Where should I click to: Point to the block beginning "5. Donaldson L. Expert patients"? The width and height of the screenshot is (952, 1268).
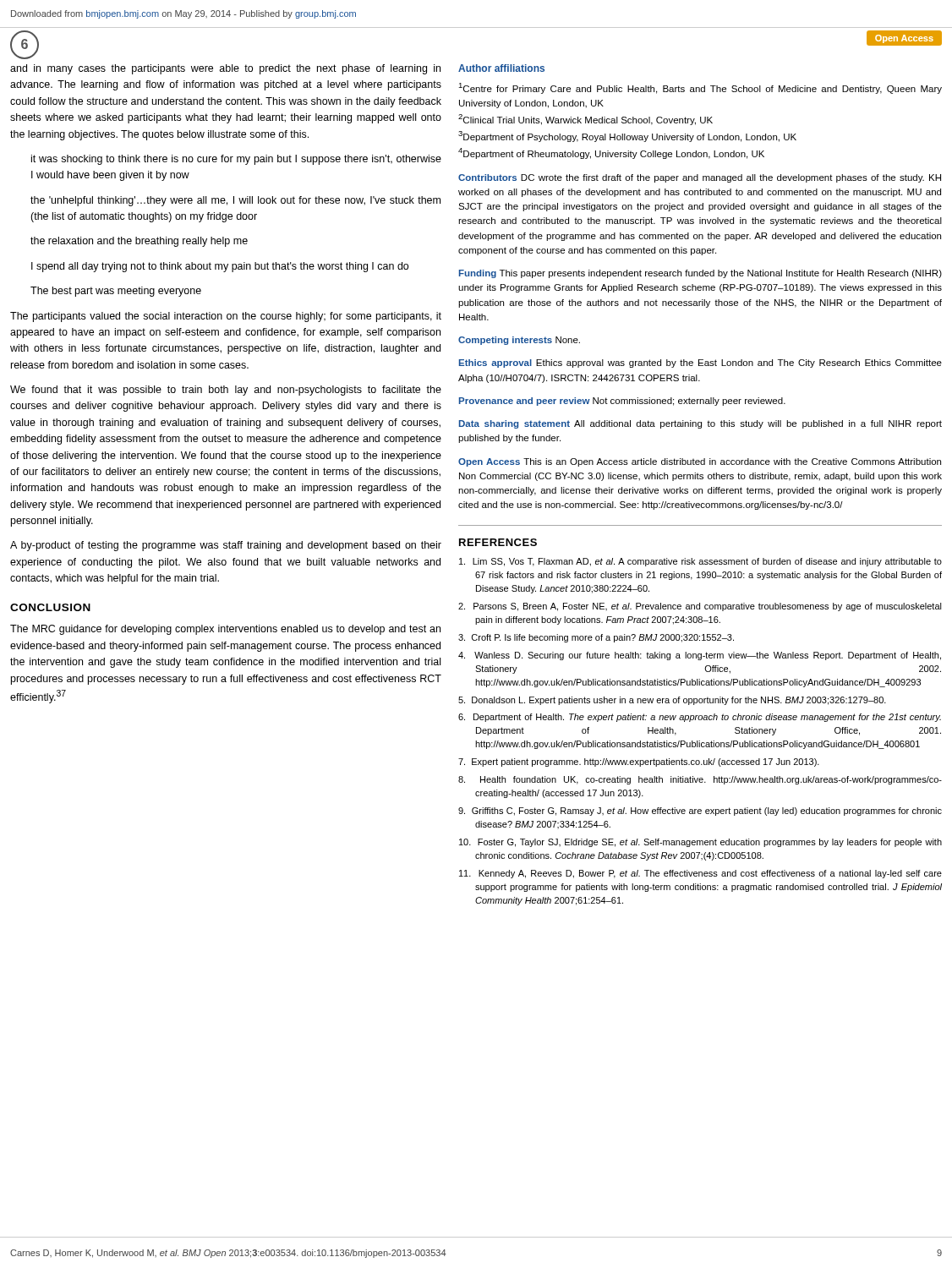coord(672,700)
